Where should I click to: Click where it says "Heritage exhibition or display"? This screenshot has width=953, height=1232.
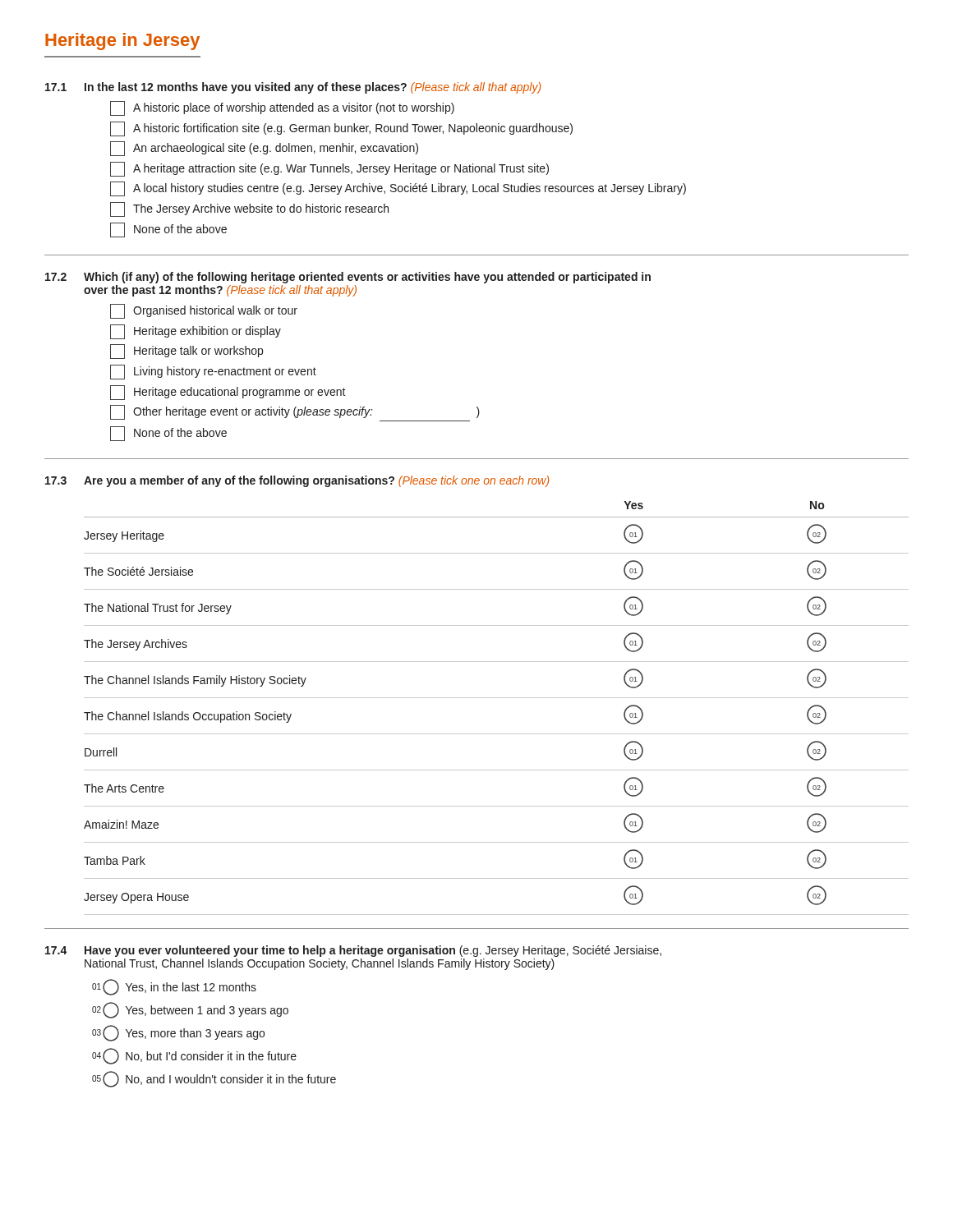[x=195, y=331]
